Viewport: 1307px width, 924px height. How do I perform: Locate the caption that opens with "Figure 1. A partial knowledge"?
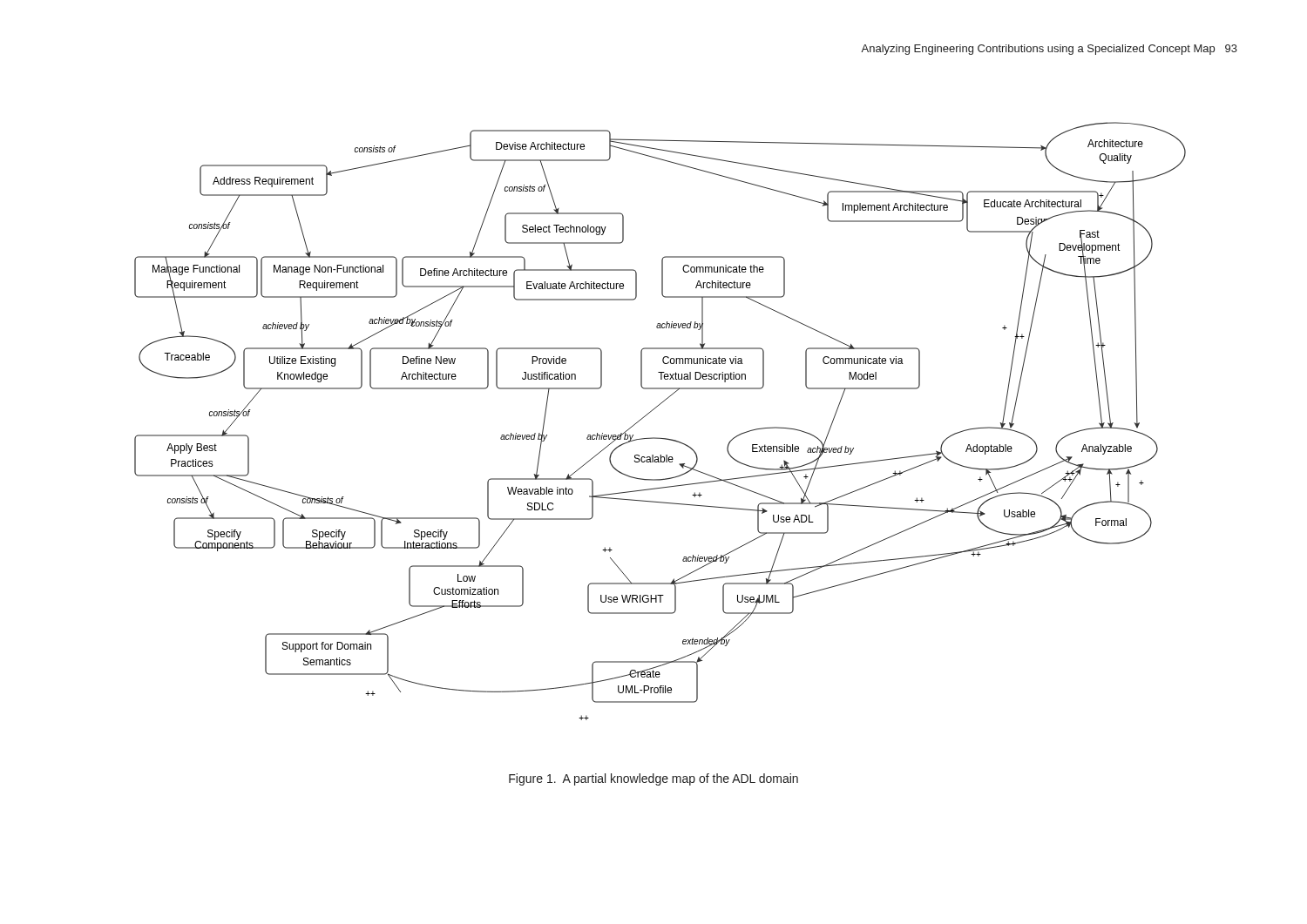[654, 779]
